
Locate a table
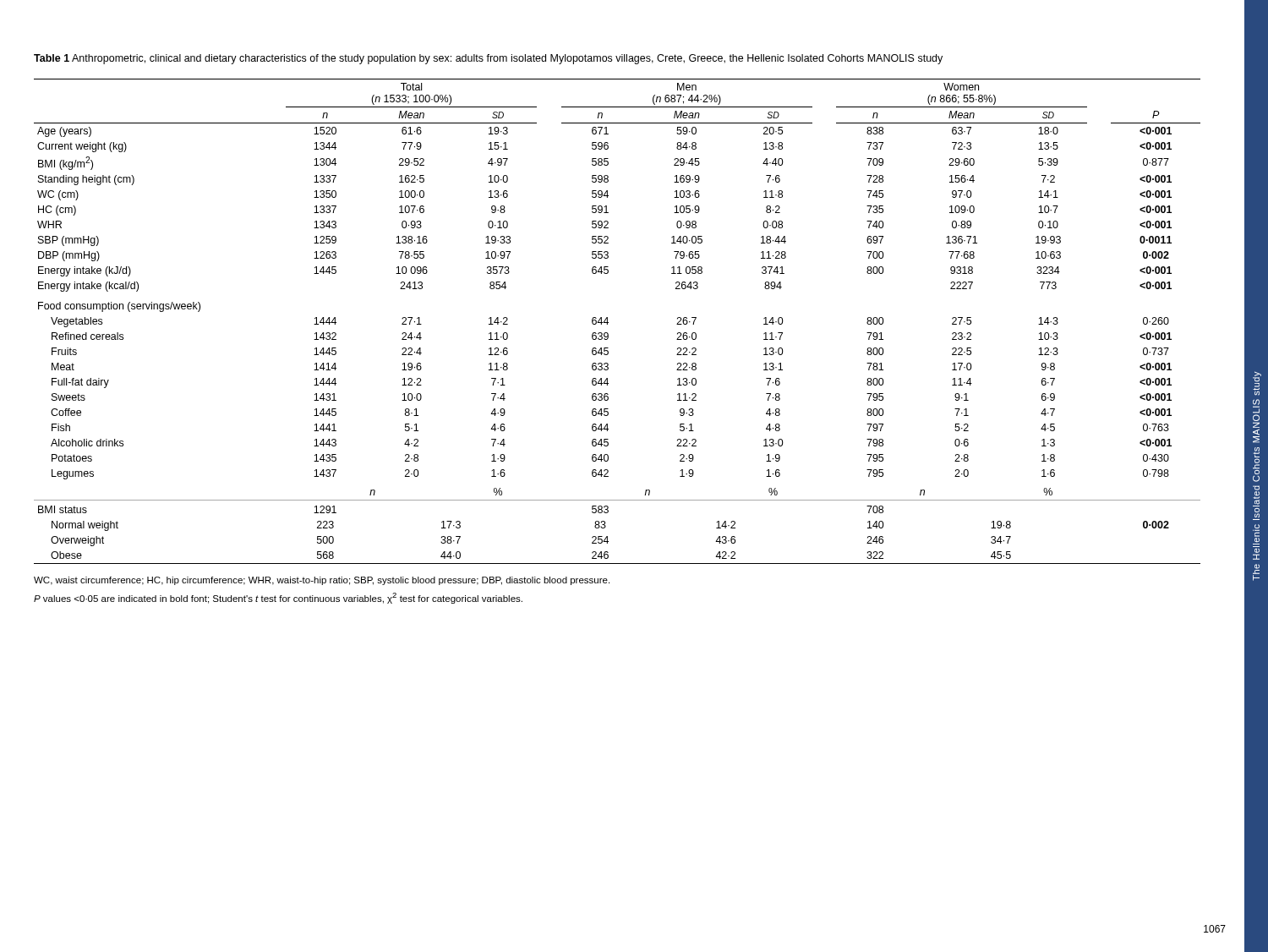click(x=617, y=321)
